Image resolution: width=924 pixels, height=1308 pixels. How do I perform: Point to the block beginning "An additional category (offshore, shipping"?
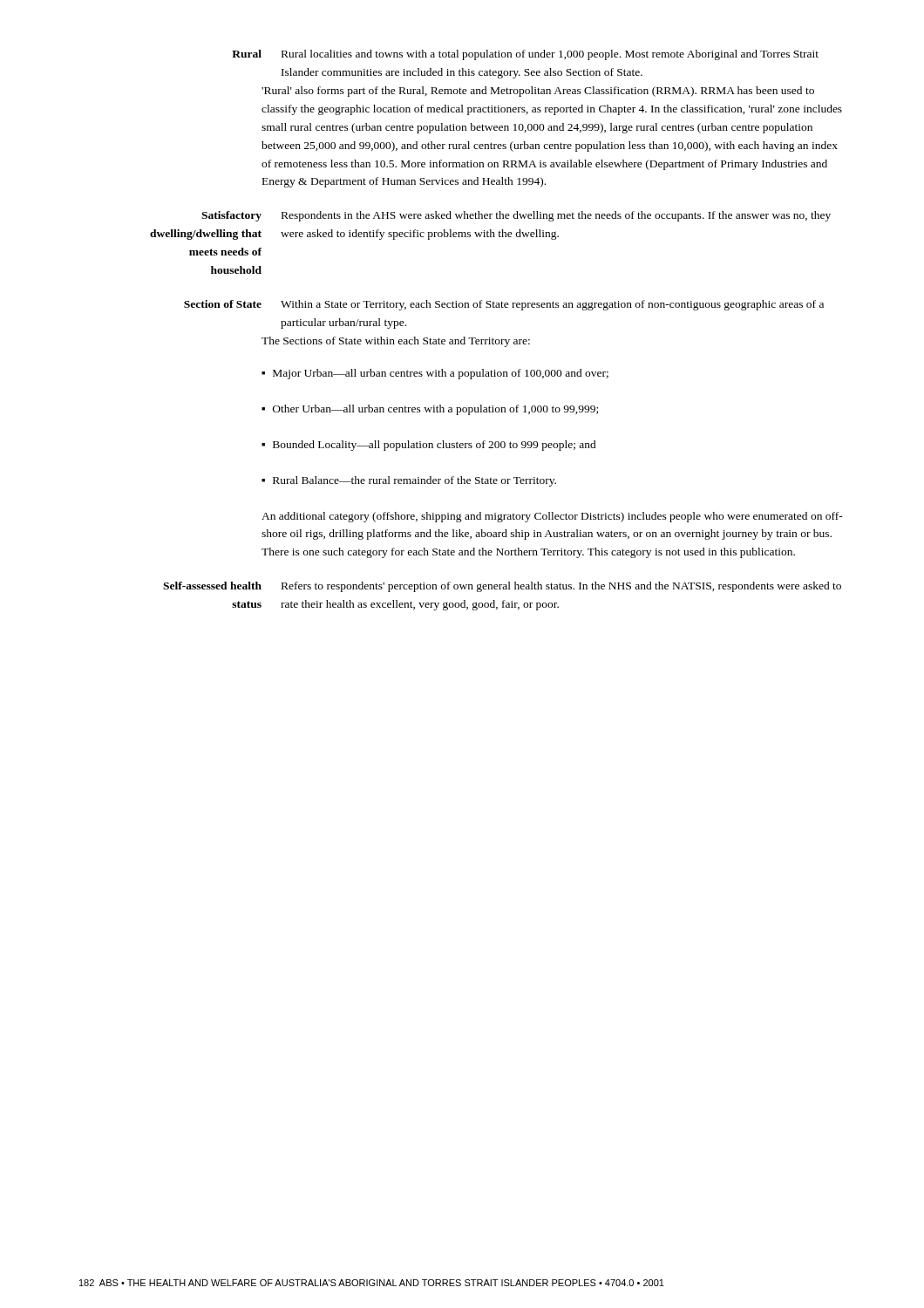(x=462, y=534)
